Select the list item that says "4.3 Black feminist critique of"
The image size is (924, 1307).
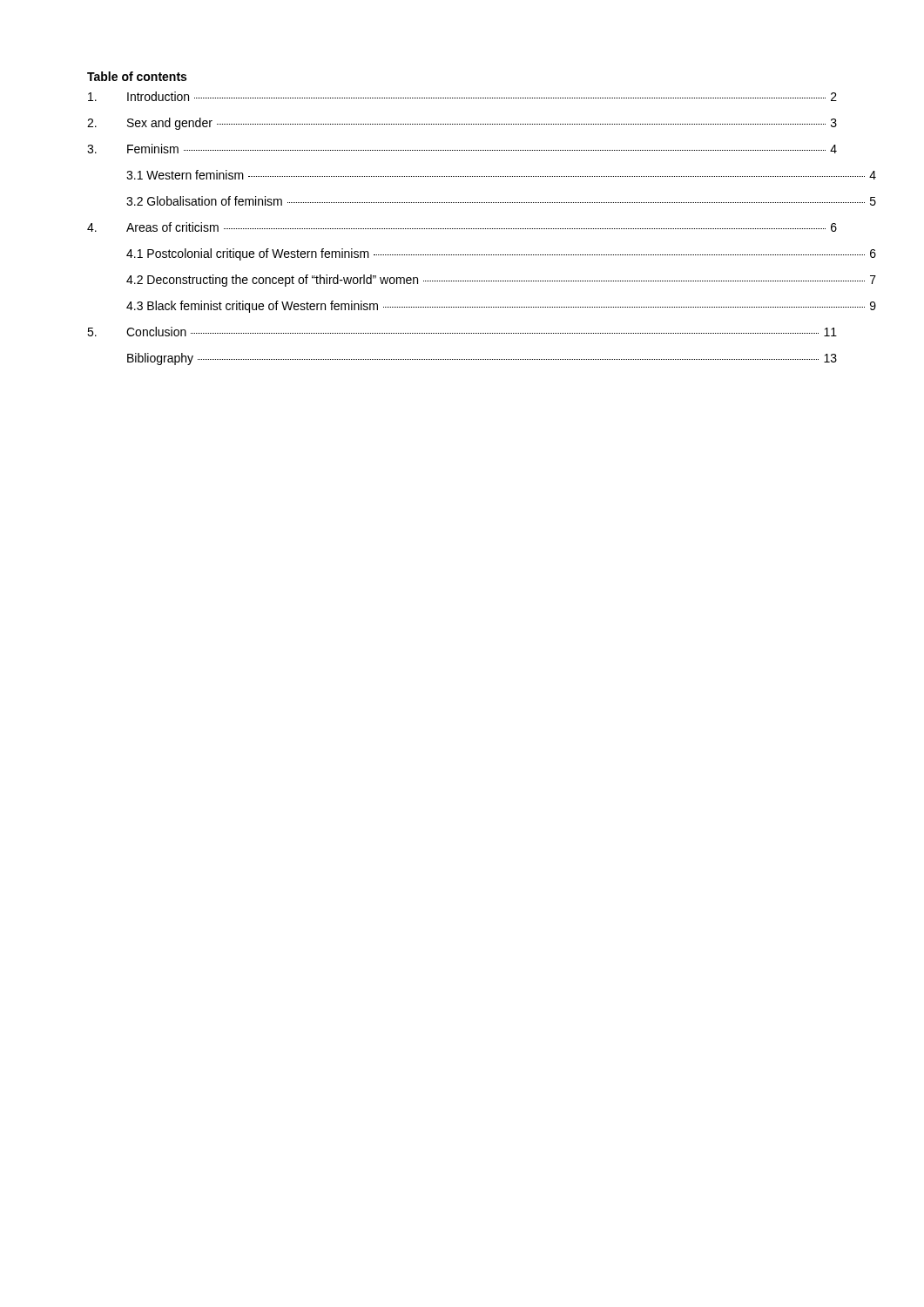(x=462, y=306)
